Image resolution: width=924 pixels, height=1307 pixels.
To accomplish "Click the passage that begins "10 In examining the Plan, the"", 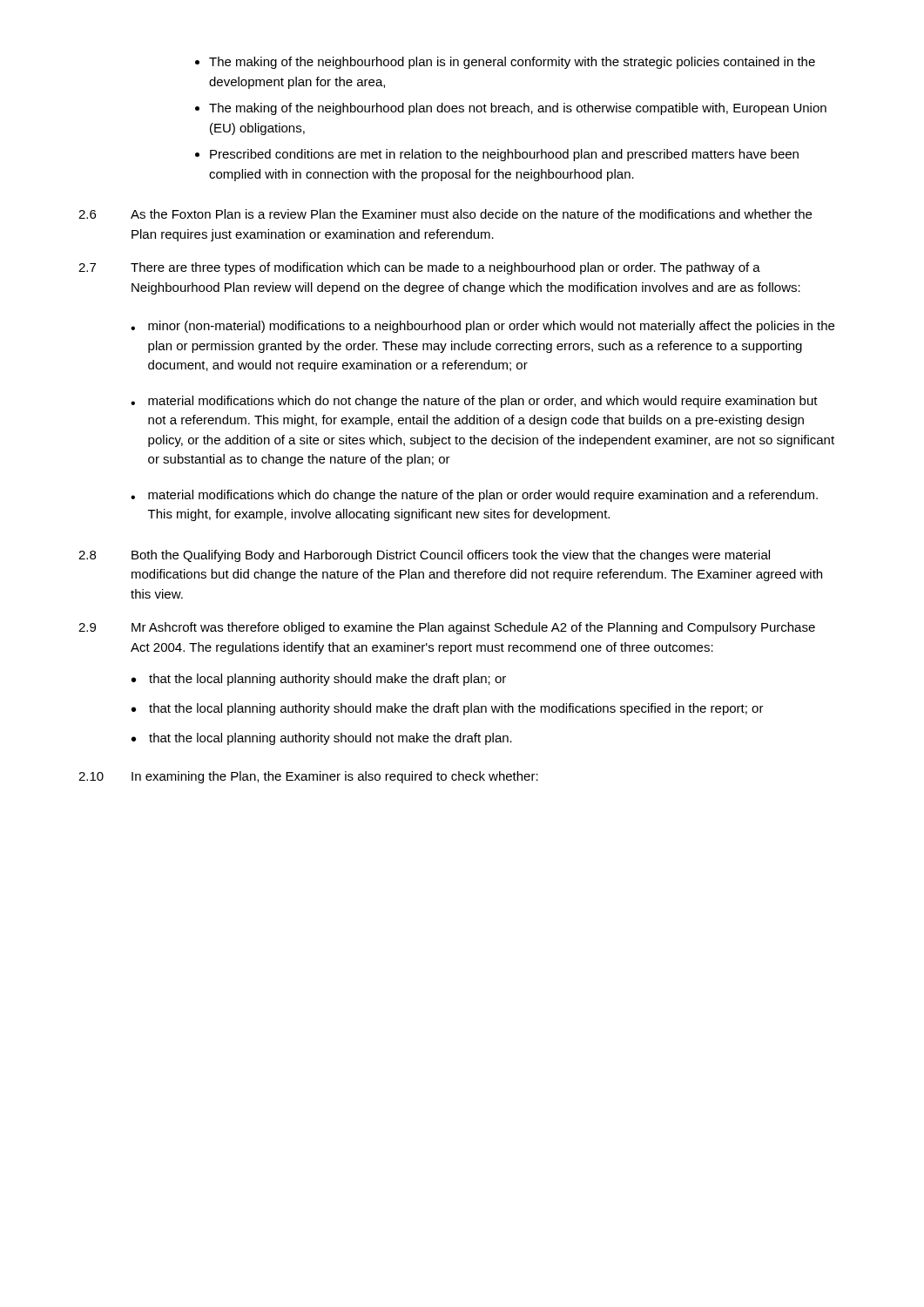I will tap(458, 777).
